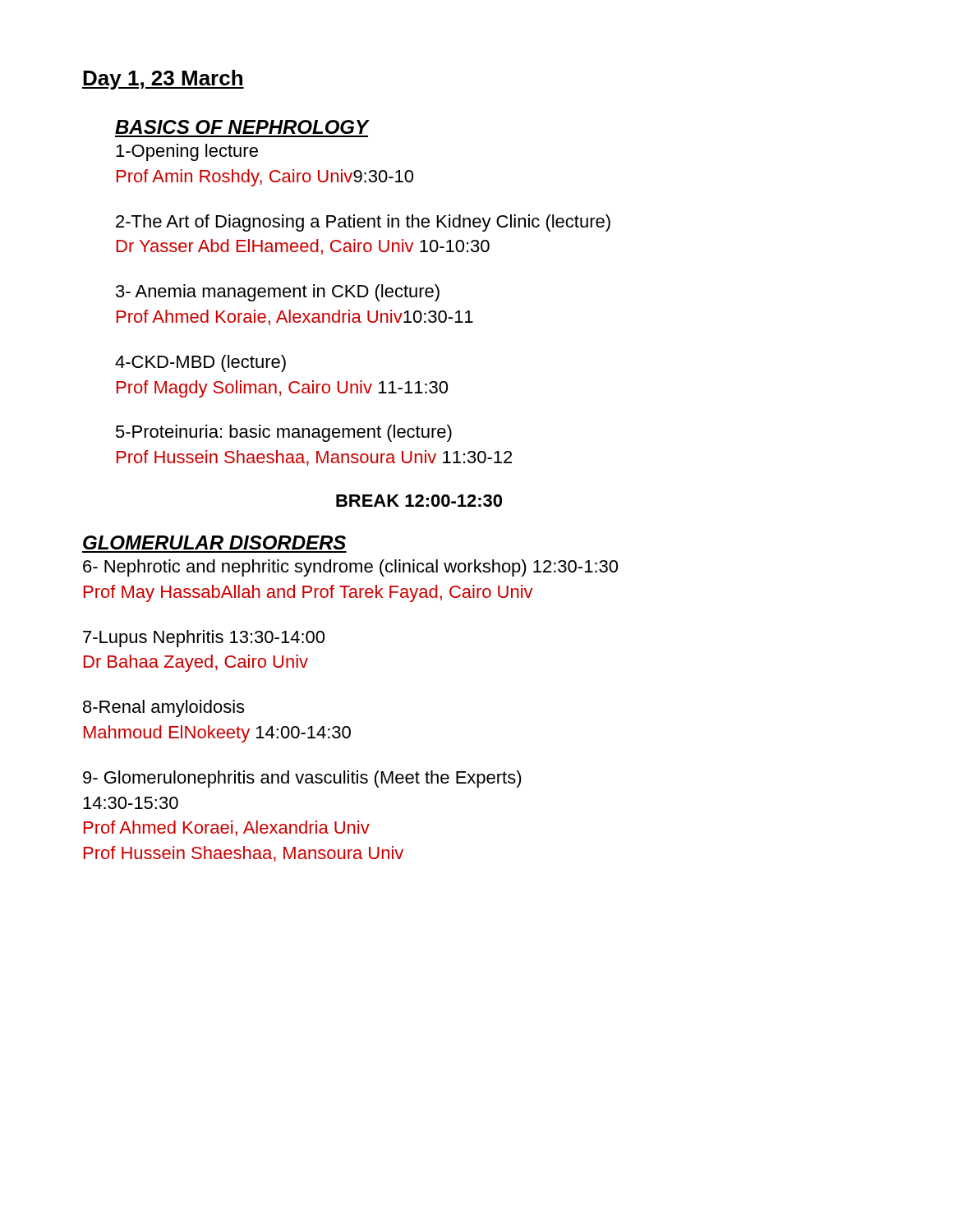Select the text starting "3- Anemia management in CKD"
Screen dimensions: 1232x953
coord(452,305)
